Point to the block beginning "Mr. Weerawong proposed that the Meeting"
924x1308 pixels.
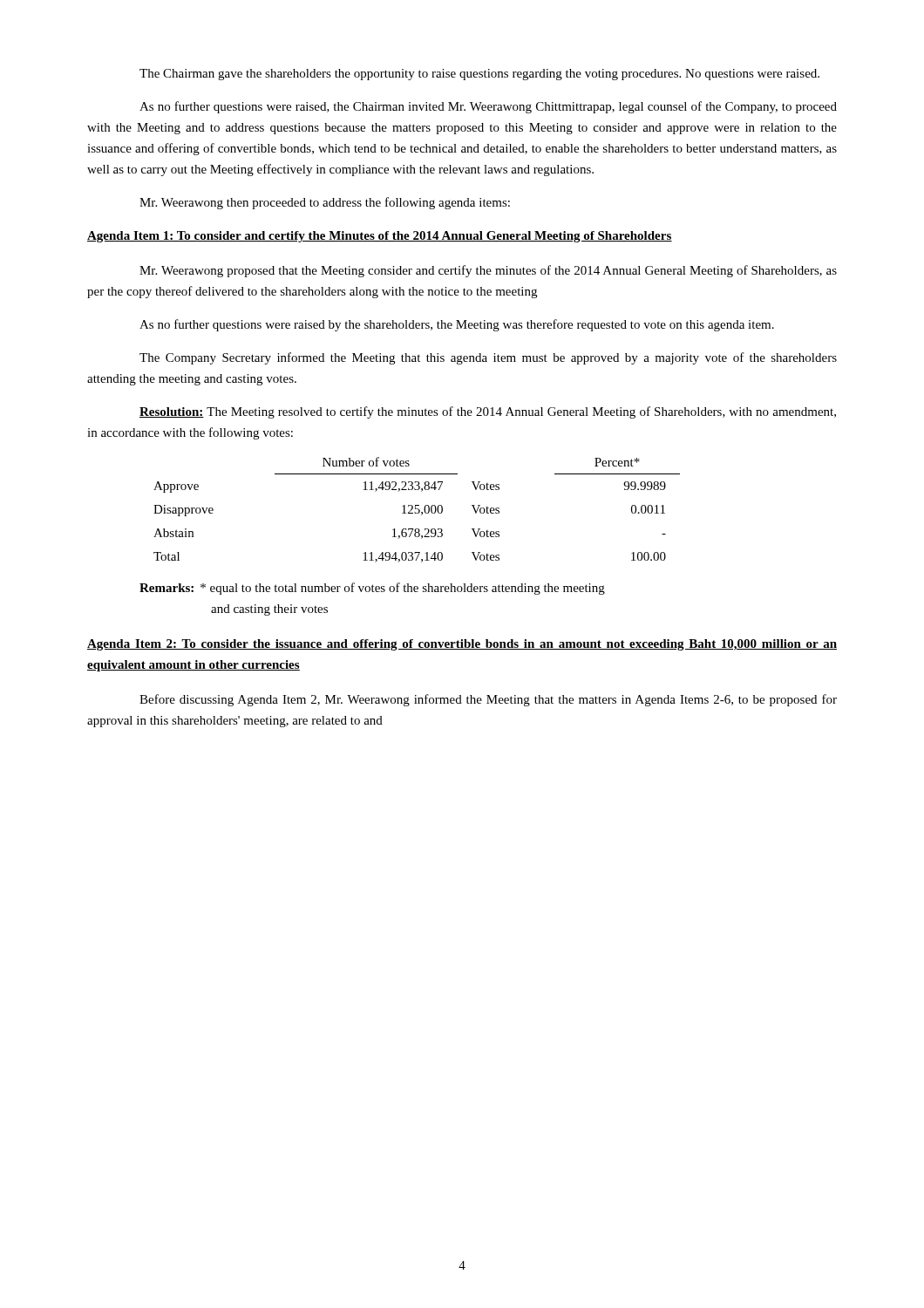click(462, 281)
